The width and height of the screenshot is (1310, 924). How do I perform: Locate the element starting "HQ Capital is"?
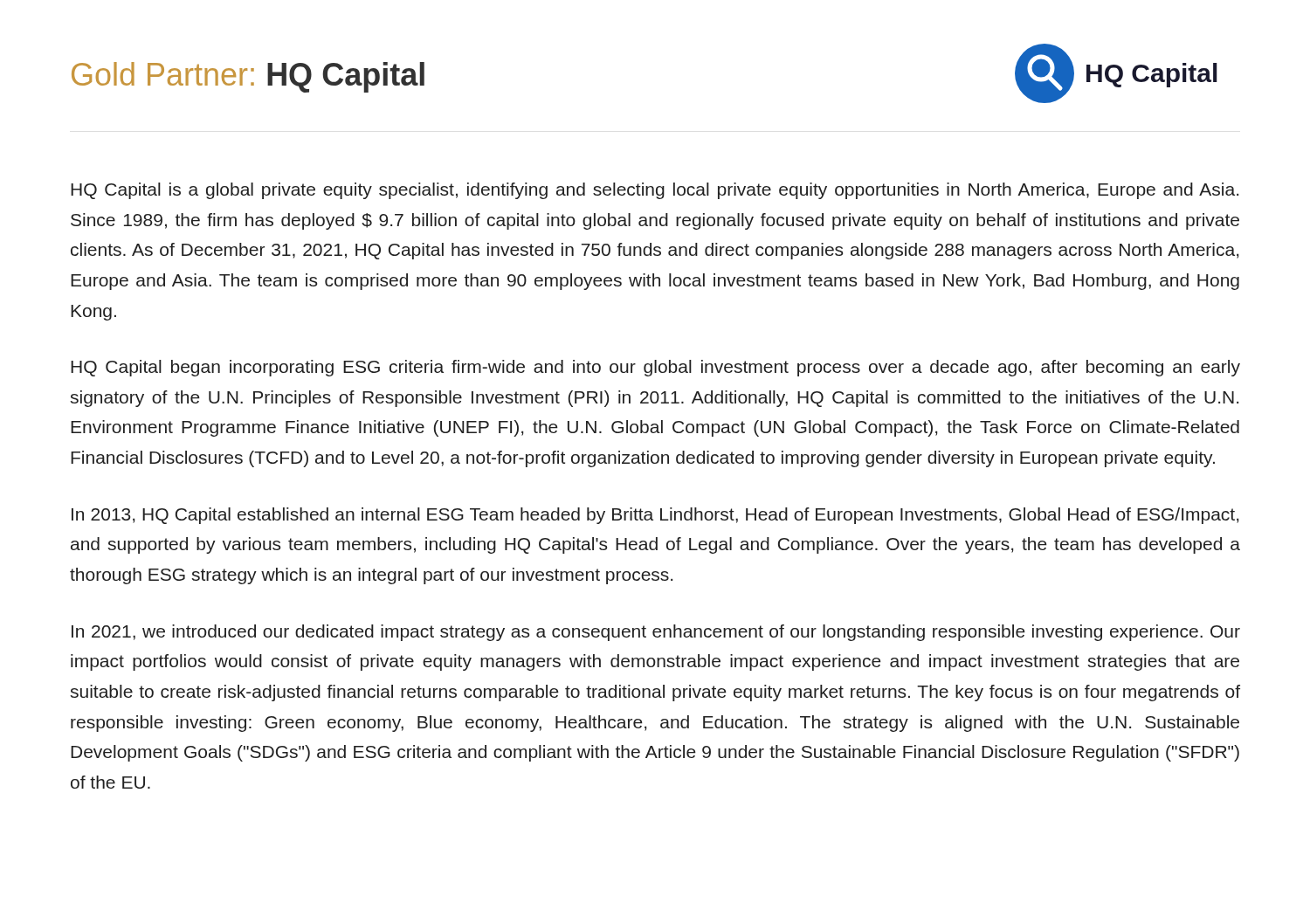coord(655,250)
